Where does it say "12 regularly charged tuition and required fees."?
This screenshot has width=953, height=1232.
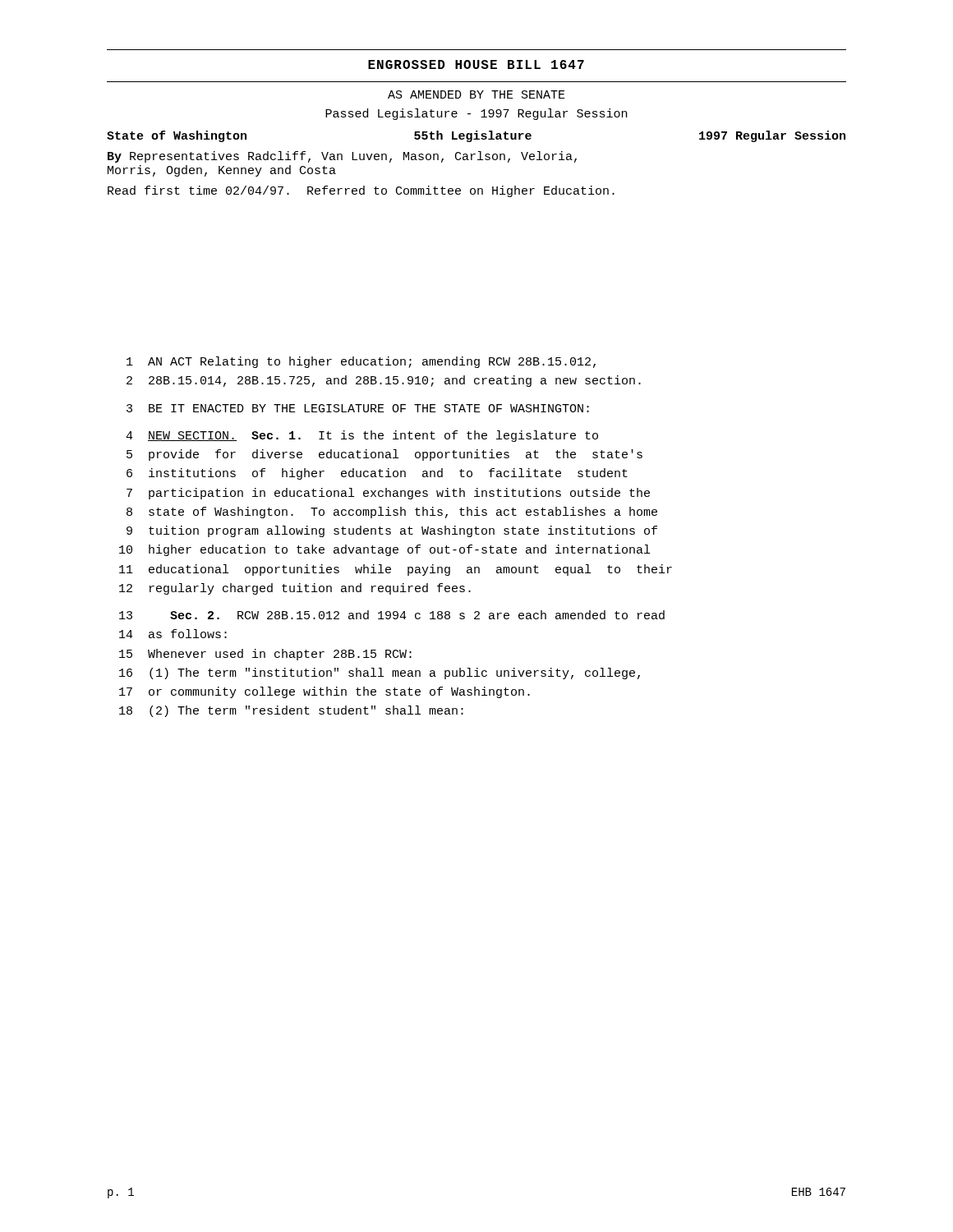tap(476, 589)
